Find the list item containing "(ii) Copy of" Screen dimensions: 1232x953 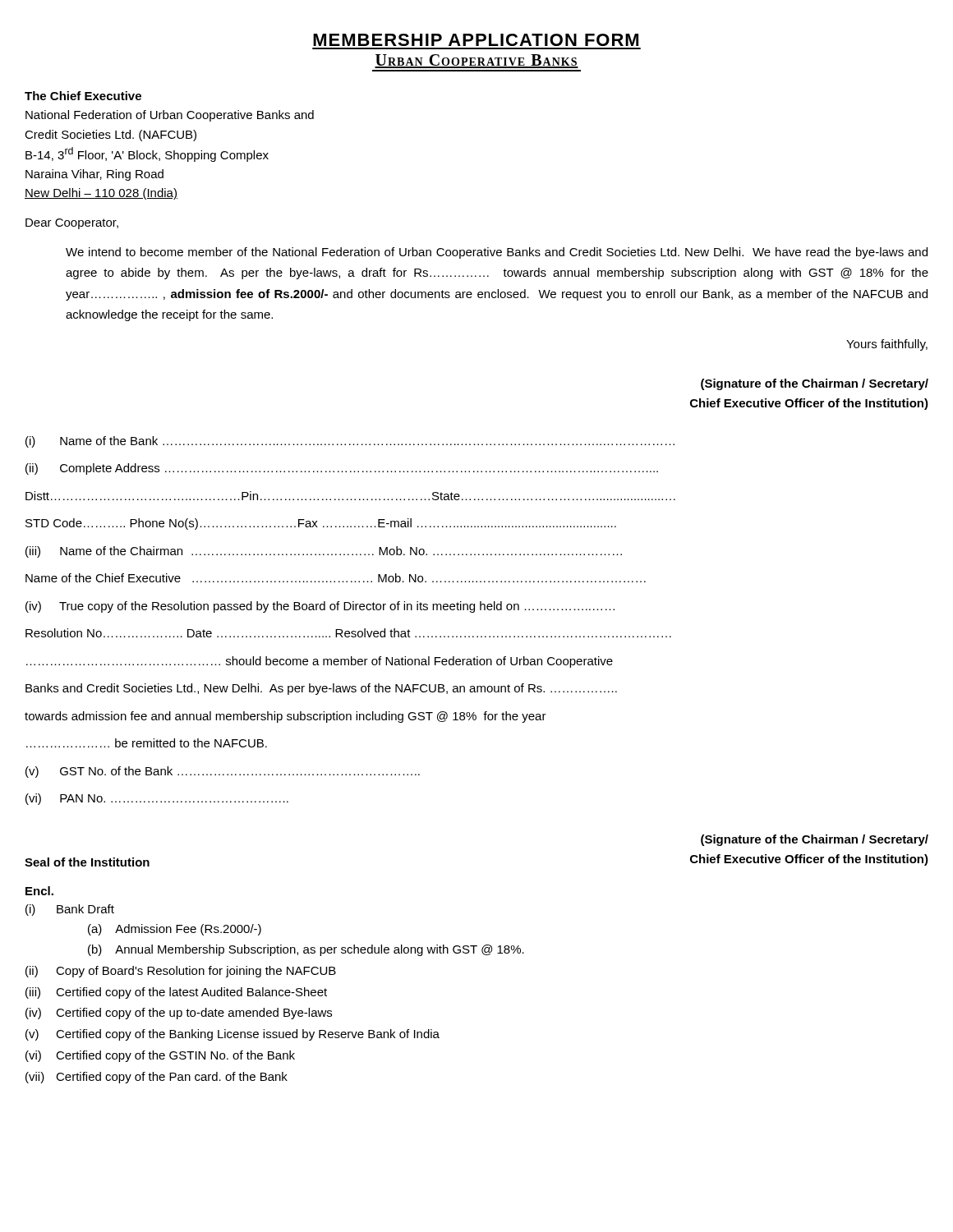pos(180,971)
